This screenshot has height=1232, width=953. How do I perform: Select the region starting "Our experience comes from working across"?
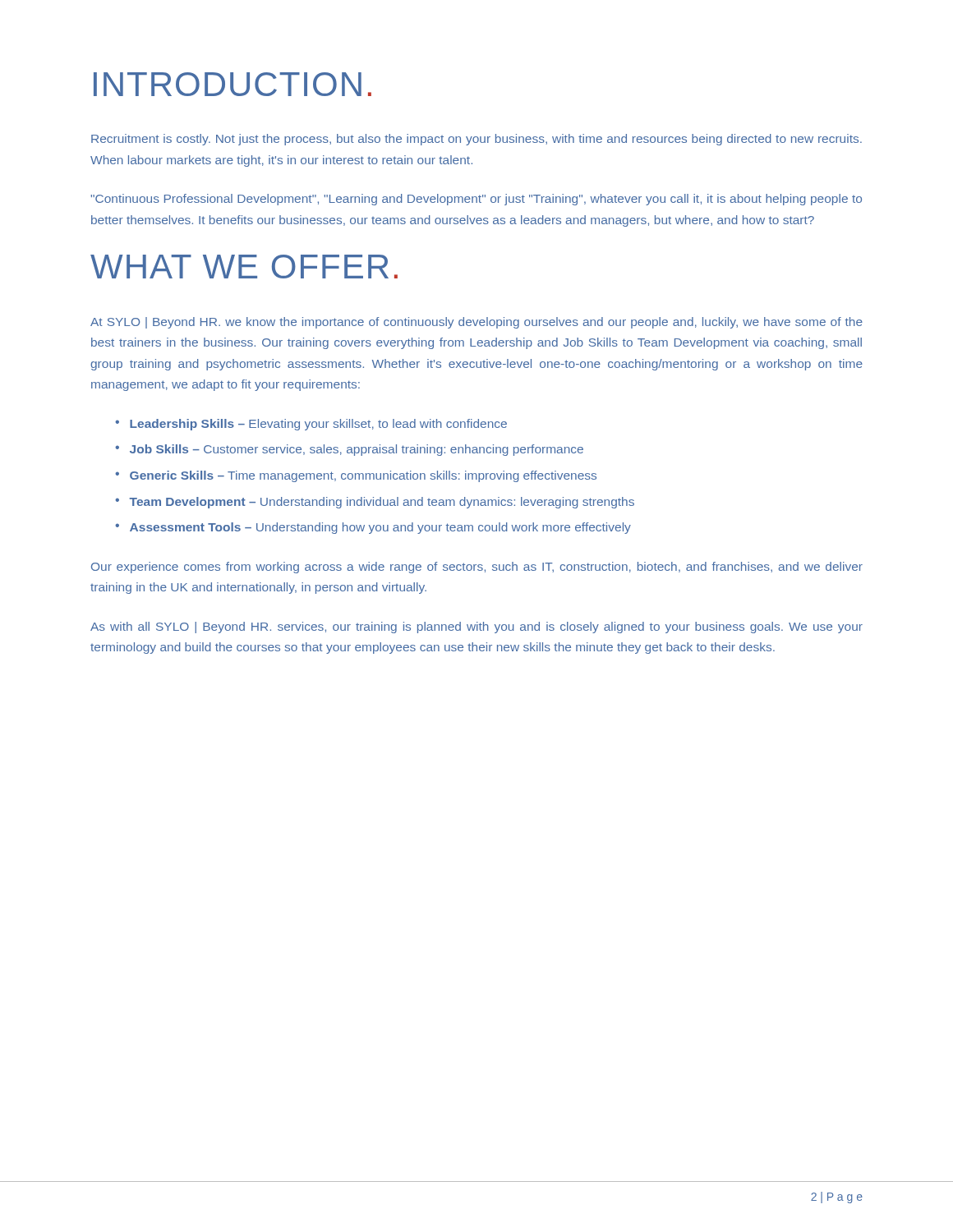(476, 577)
